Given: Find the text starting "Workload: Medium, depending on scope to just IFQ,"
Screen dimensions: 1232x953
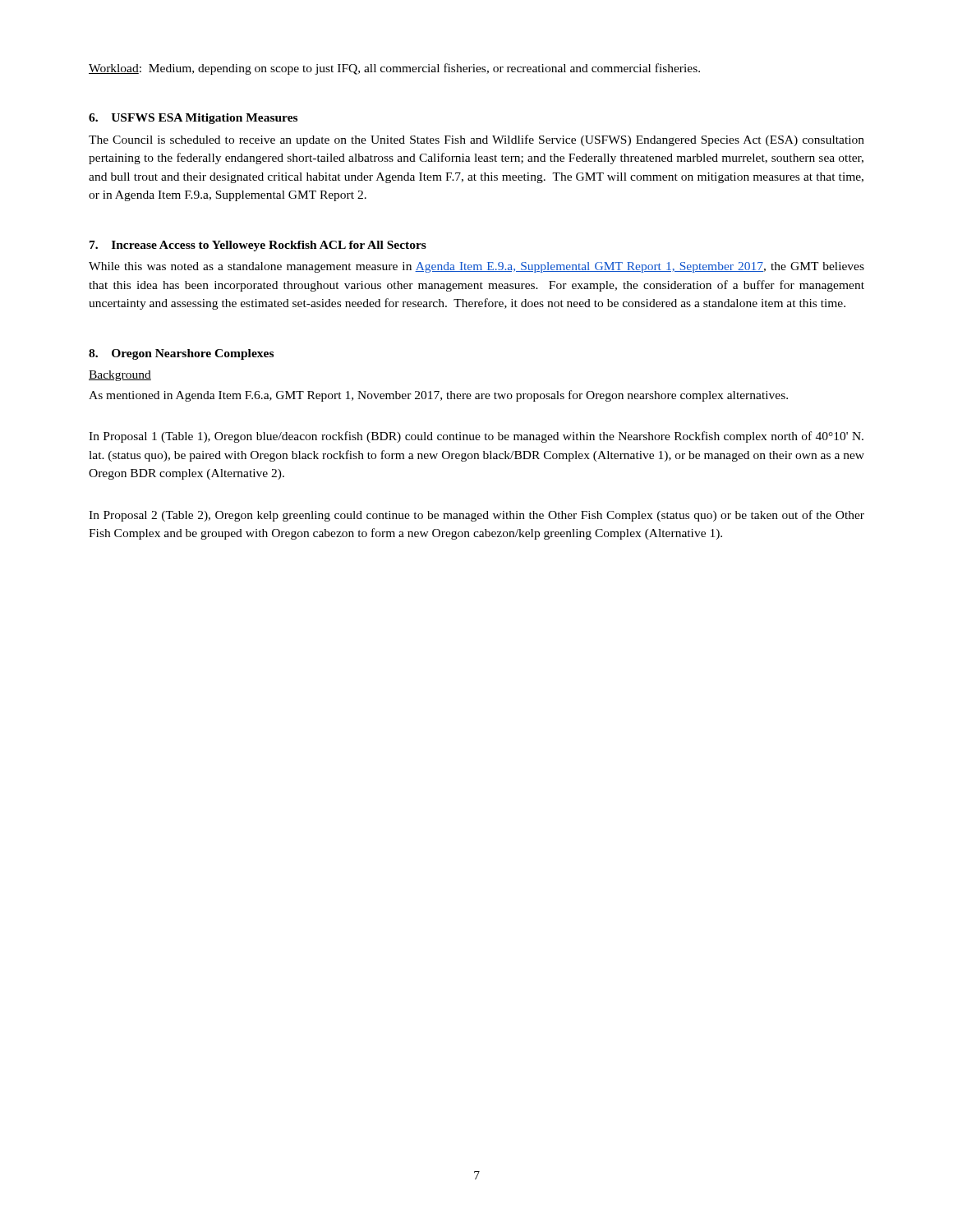Looking at the screenshot, I should pos(476,68).
